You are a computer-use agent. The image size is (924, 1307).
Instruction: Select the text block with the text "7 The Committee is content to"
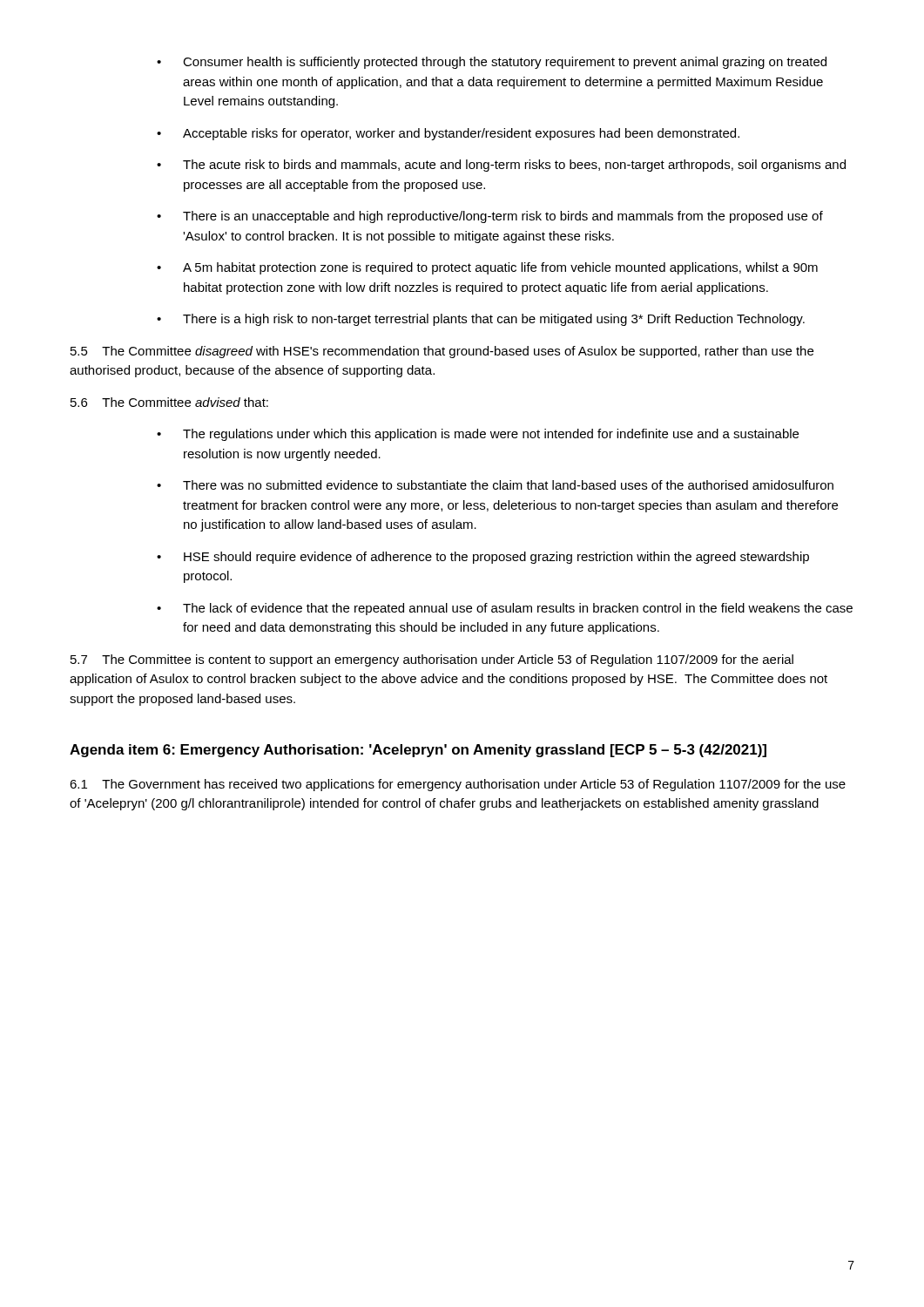(449, 678)
